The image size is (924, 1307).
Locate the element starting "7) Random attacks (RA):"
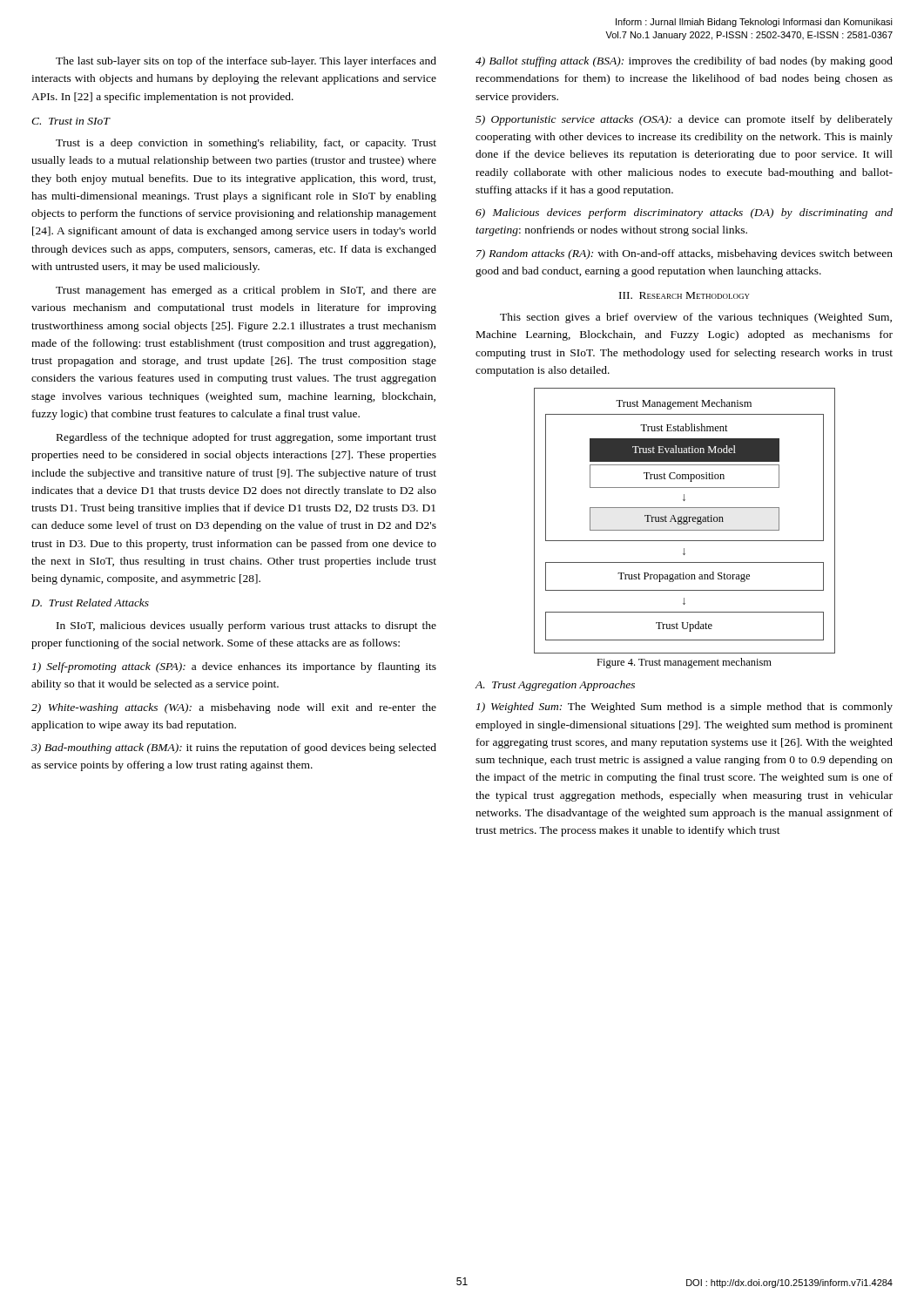(684, 262)
